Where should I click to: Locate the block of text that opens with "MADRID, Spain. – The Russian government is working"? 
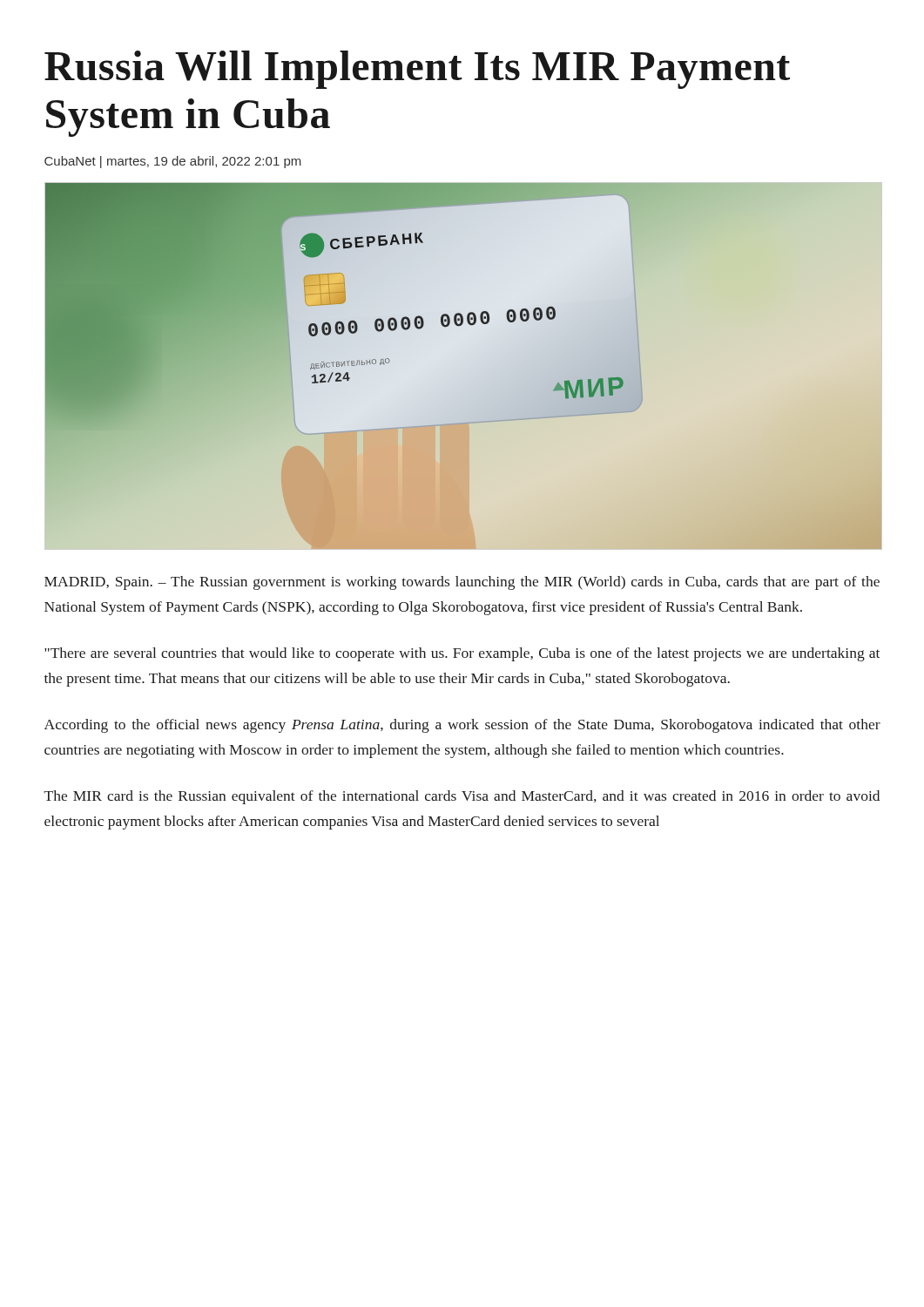click(462, 594)
